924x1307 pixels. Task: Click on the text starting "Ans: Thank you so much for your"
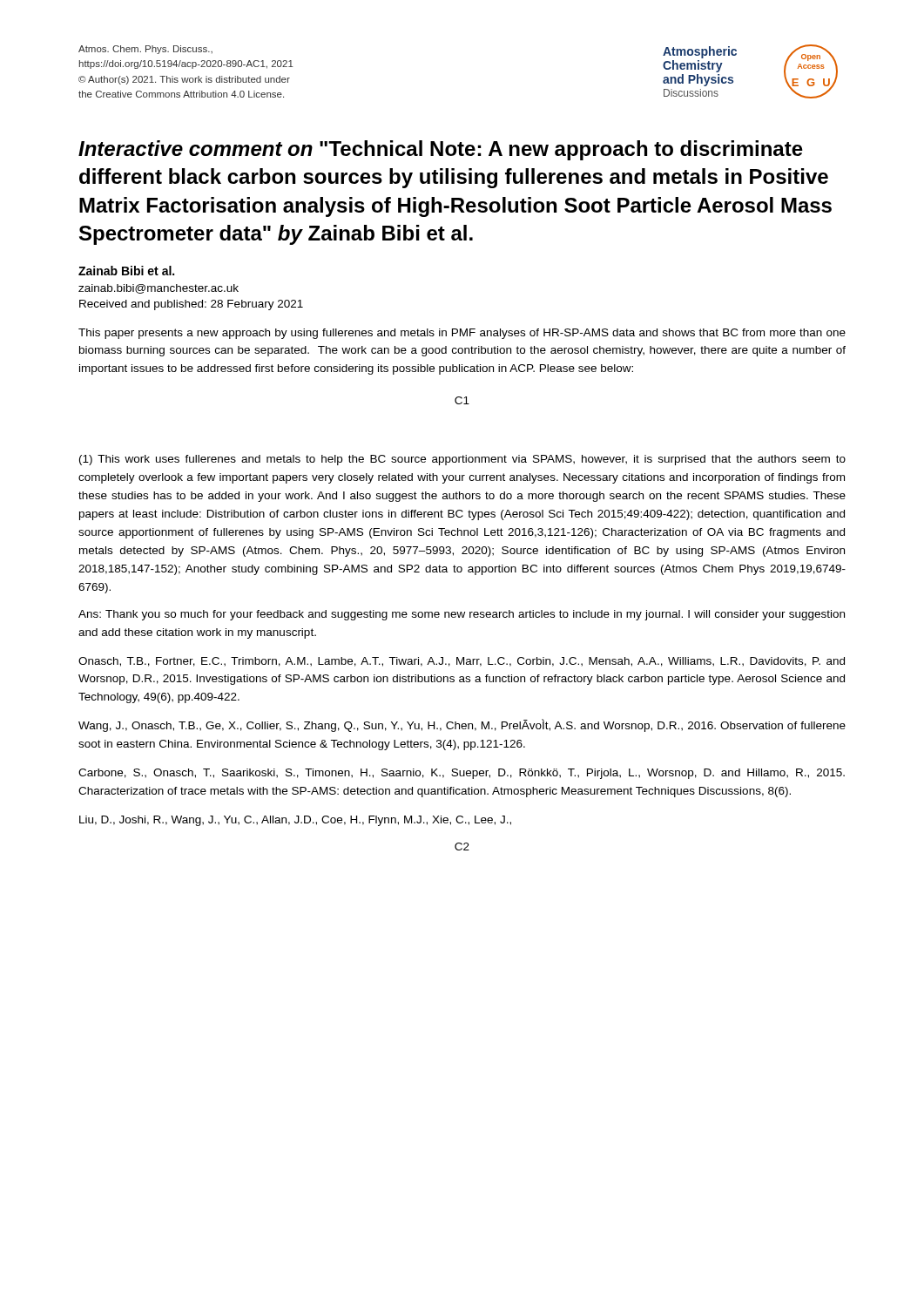tap(462, 623)
